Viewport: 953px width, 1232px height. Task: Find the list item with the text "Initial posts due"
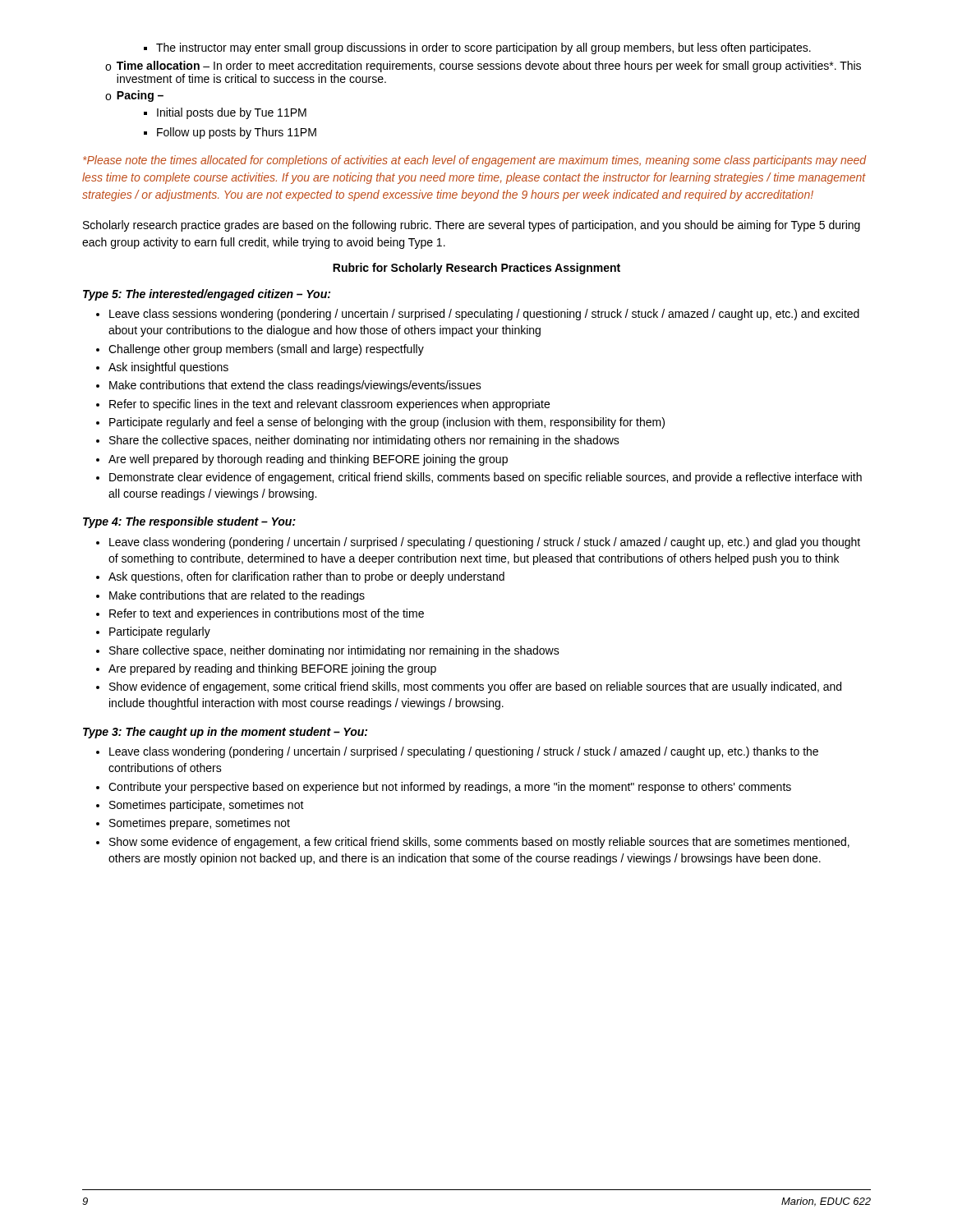pyautogui.click(x=225, y=113)
